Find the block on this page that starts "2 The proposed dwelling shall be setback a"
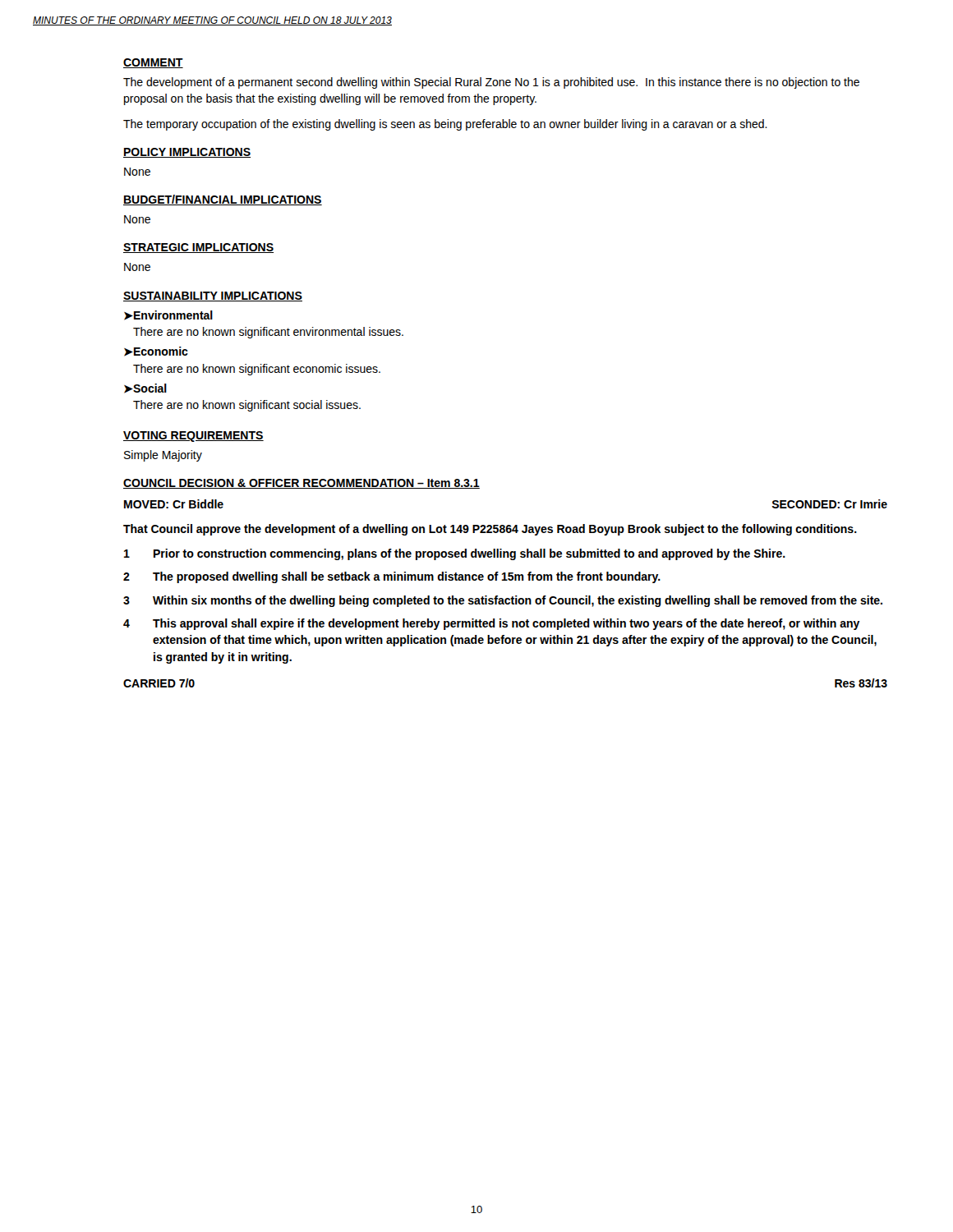953x1232 pixels. click(x=505, y=577)
